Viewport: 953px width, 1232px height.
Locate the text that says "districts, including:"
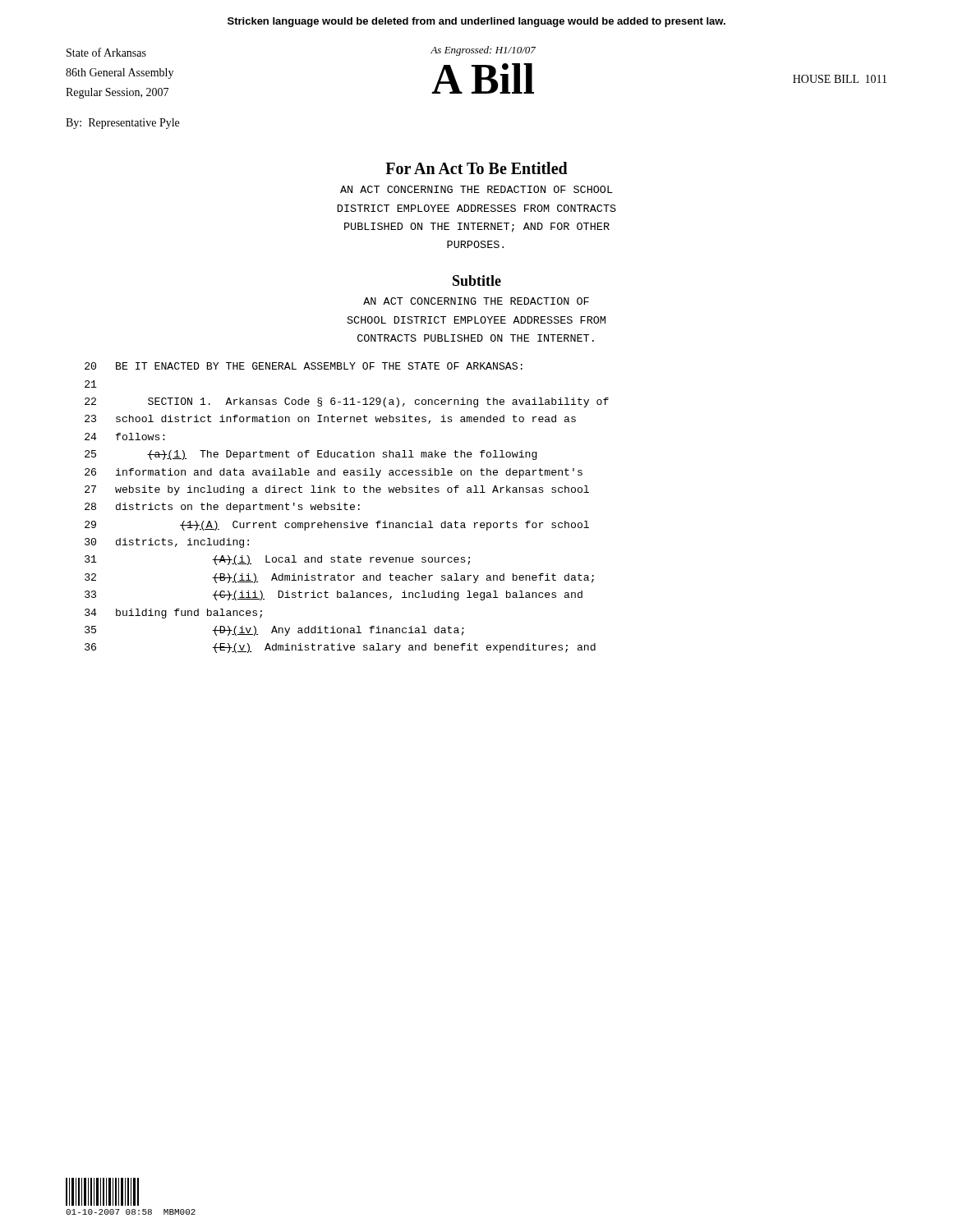pos(183,542)
